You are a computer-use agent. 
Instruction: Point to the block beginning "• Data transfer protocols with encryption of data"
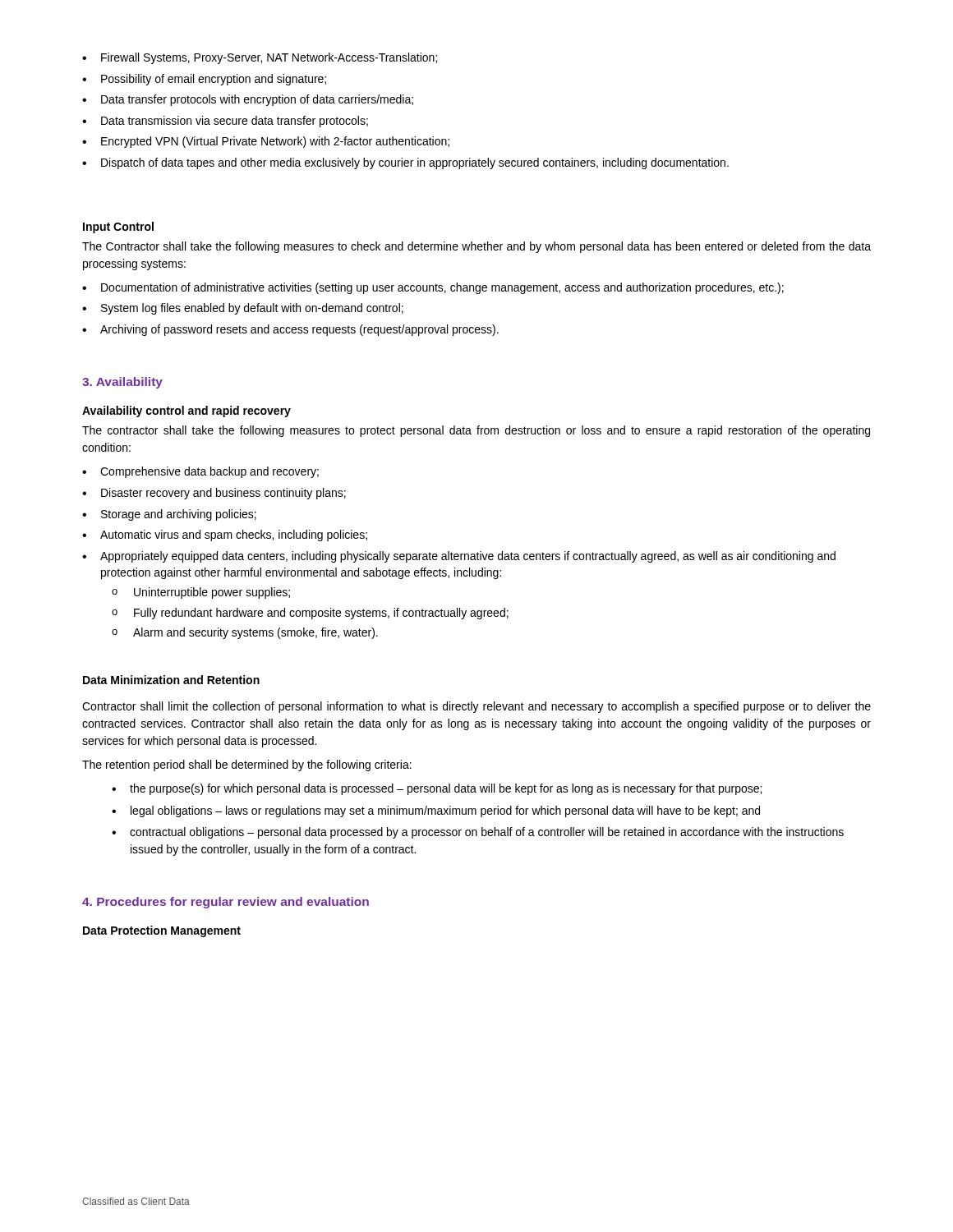pyautogui.click(x=248, y=100)
